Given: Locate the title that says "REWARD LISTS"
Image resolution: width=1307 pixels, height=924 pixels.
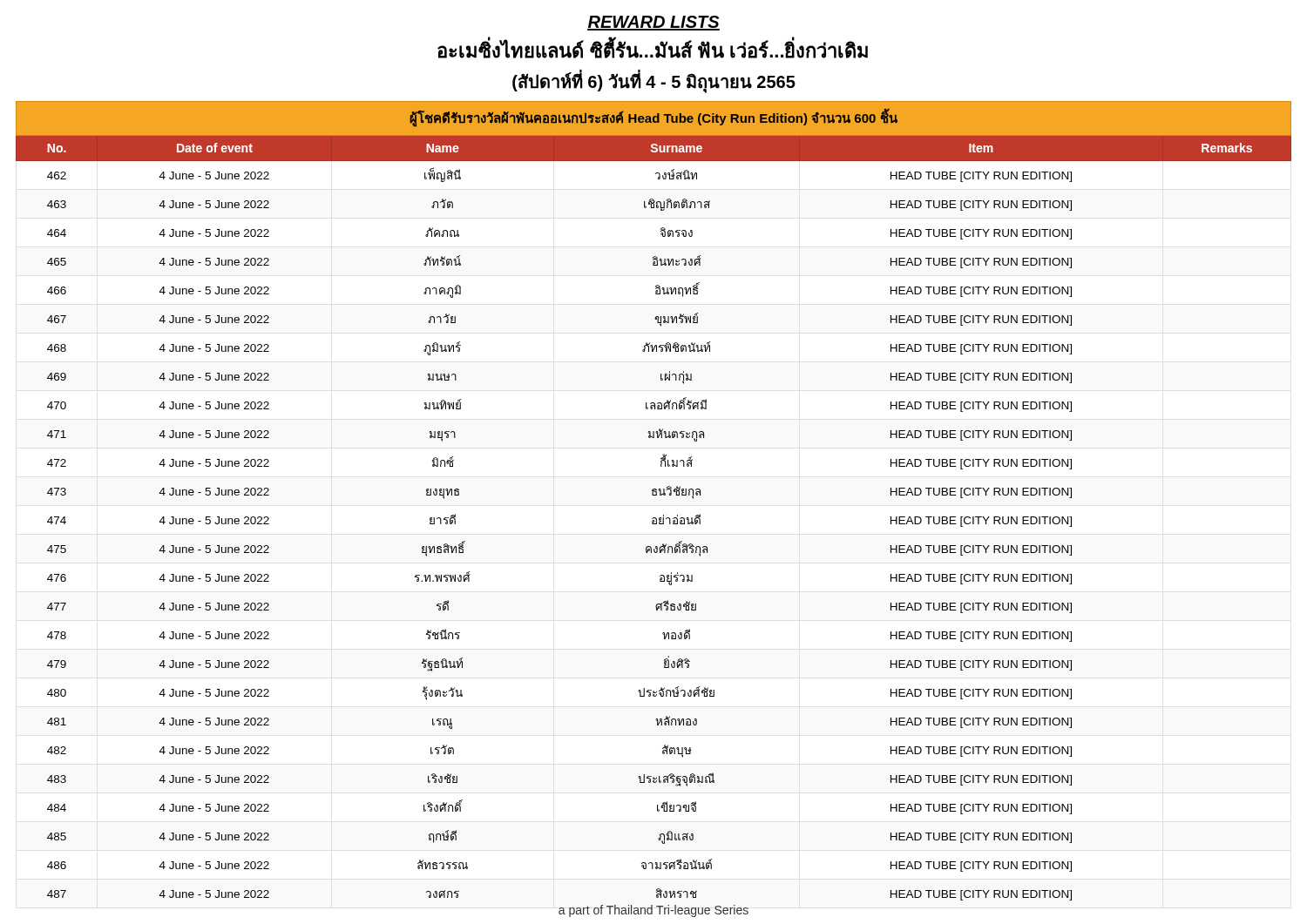Looking at the screenshot, I should tap(654, 22).
